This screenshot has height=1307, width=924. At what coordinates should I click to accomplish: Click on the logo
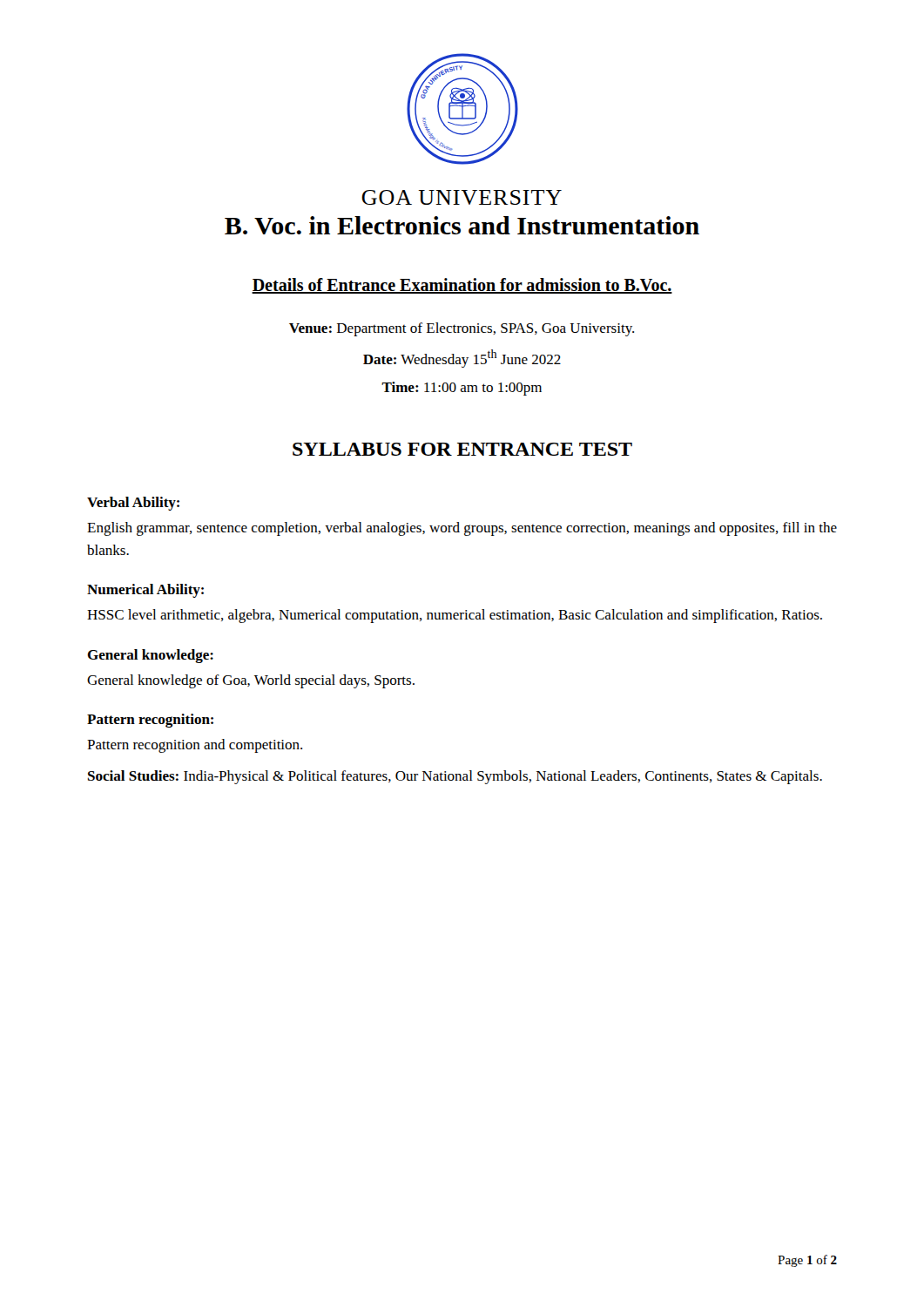(462, 111)
